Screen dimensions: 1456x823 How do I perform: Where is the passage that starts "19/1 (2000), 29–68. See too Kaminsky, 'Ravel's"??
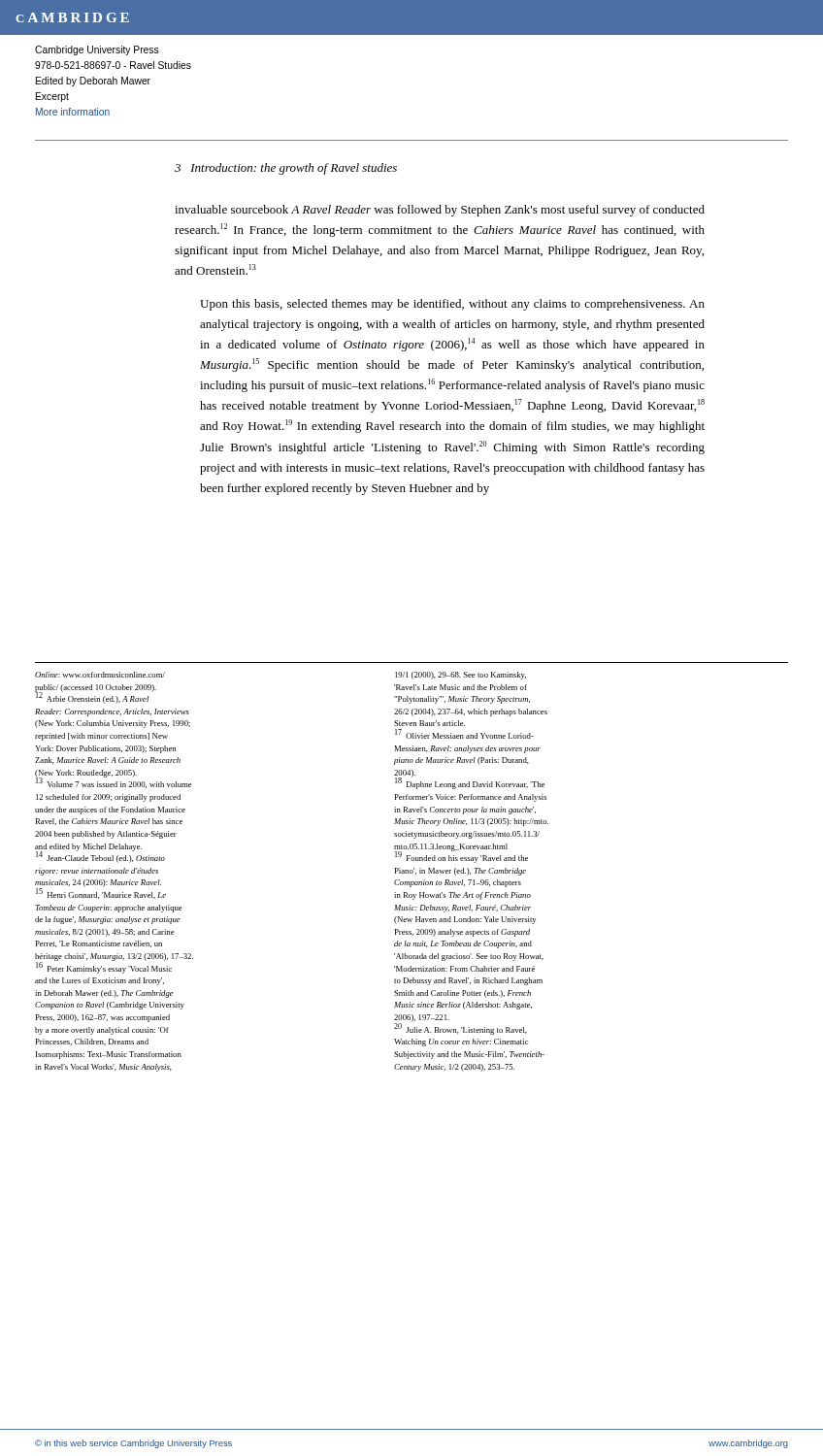pos(472,870)
